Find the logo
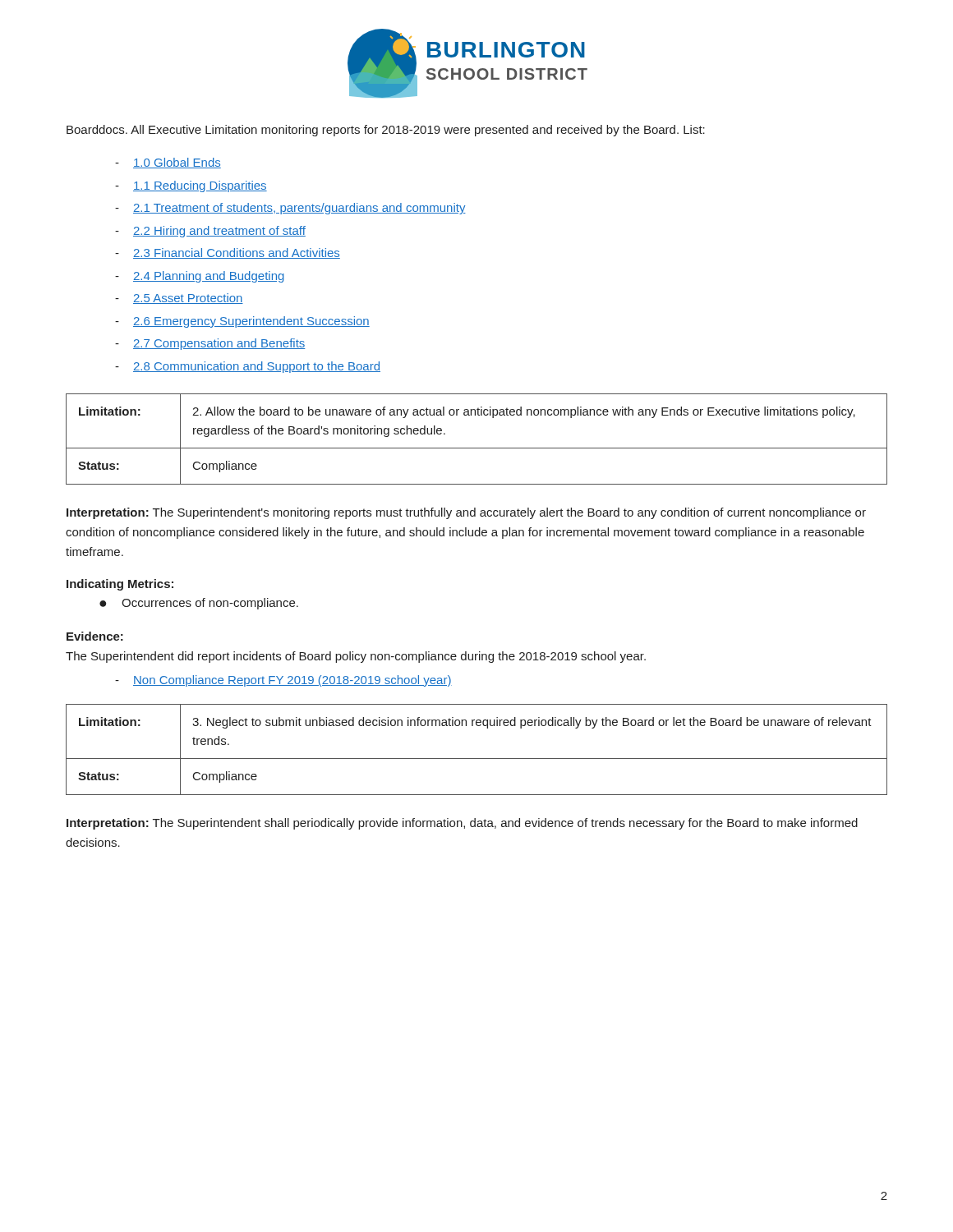The image size is (953, 1232). click(476, 60)
